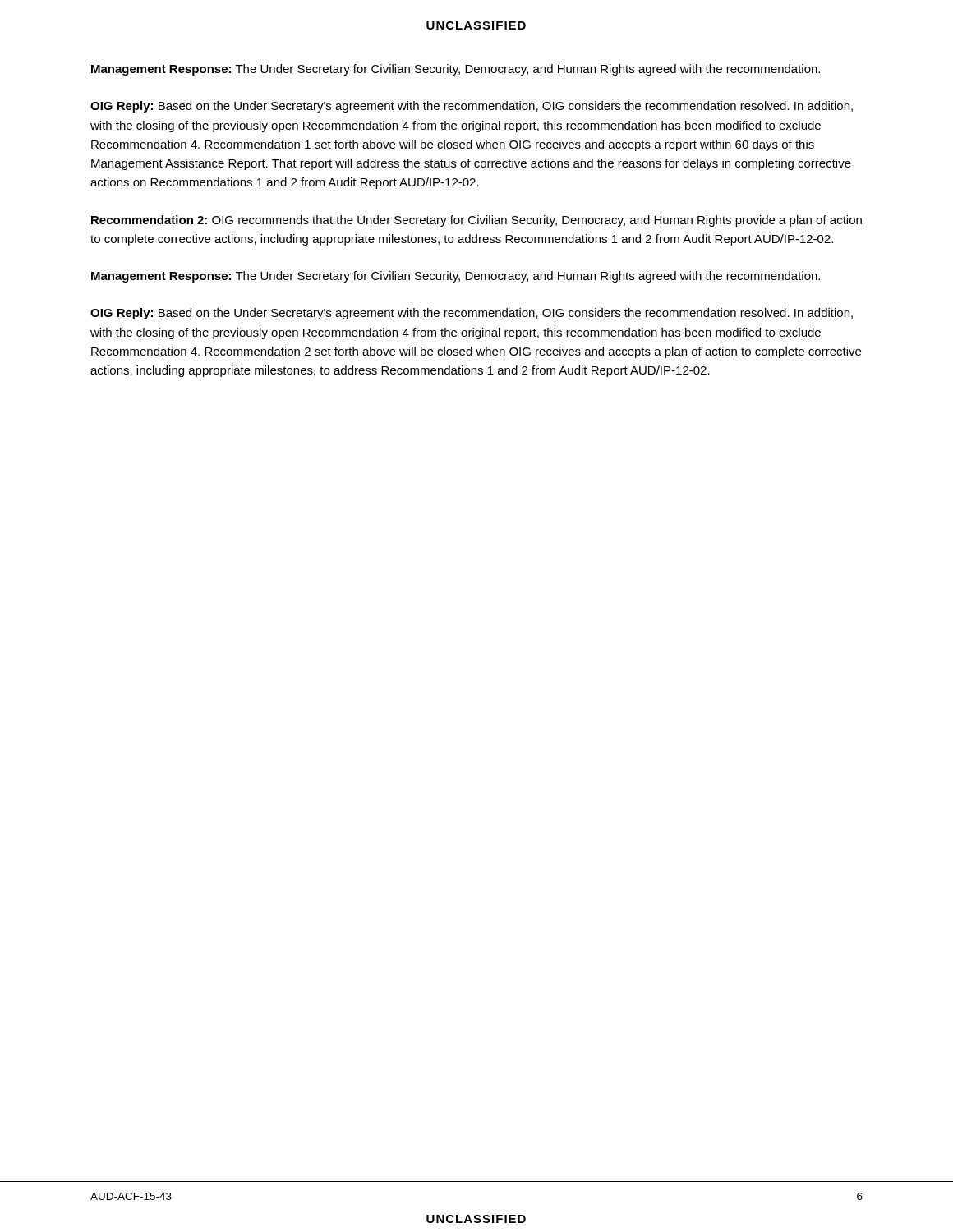
Task: Click the passage that begins "Recommendation 2: OIG recommends that the Under"
Action: click(476, 229)
